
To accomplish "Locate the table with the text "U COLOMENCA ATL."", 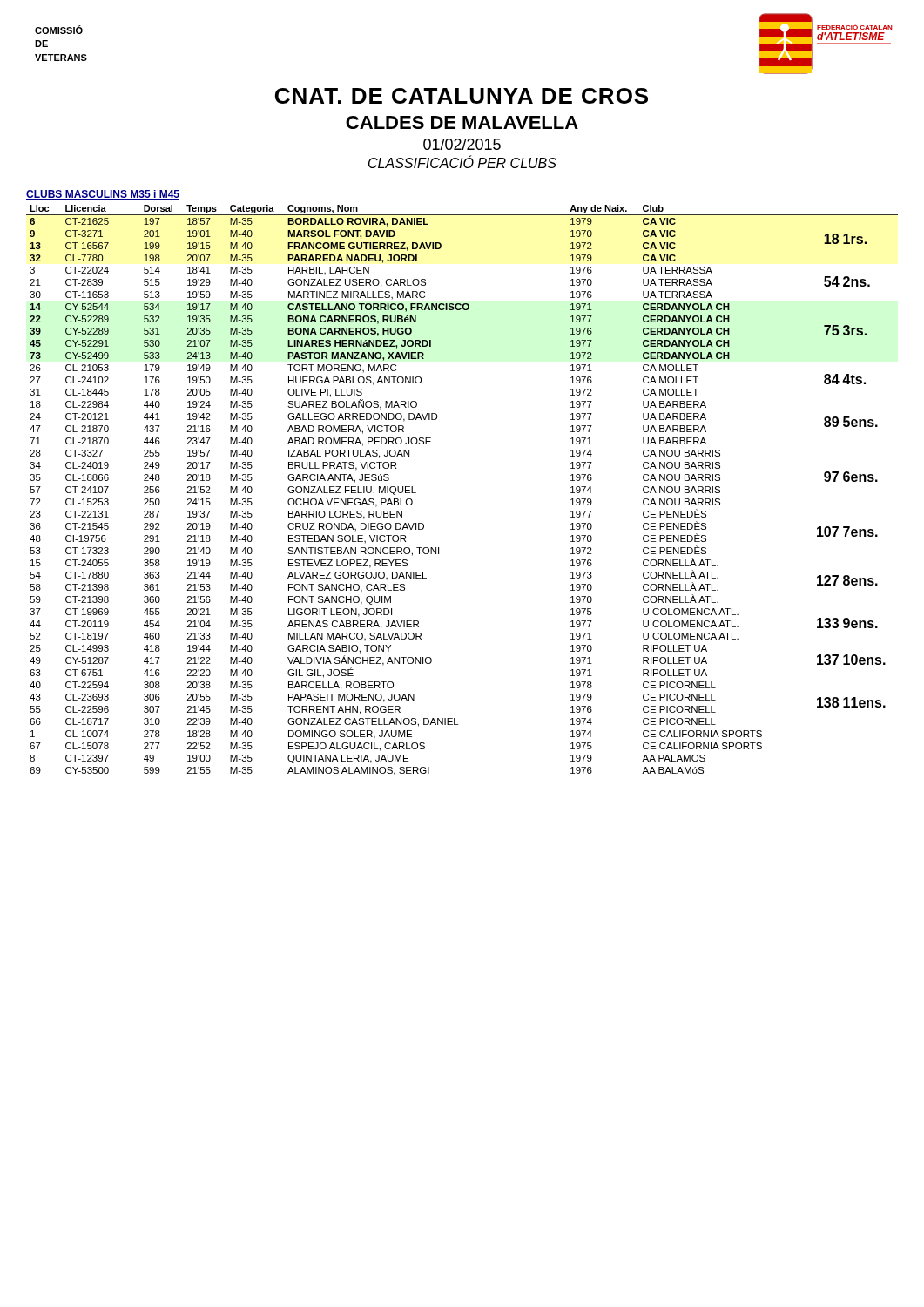I will click(462, 489).
